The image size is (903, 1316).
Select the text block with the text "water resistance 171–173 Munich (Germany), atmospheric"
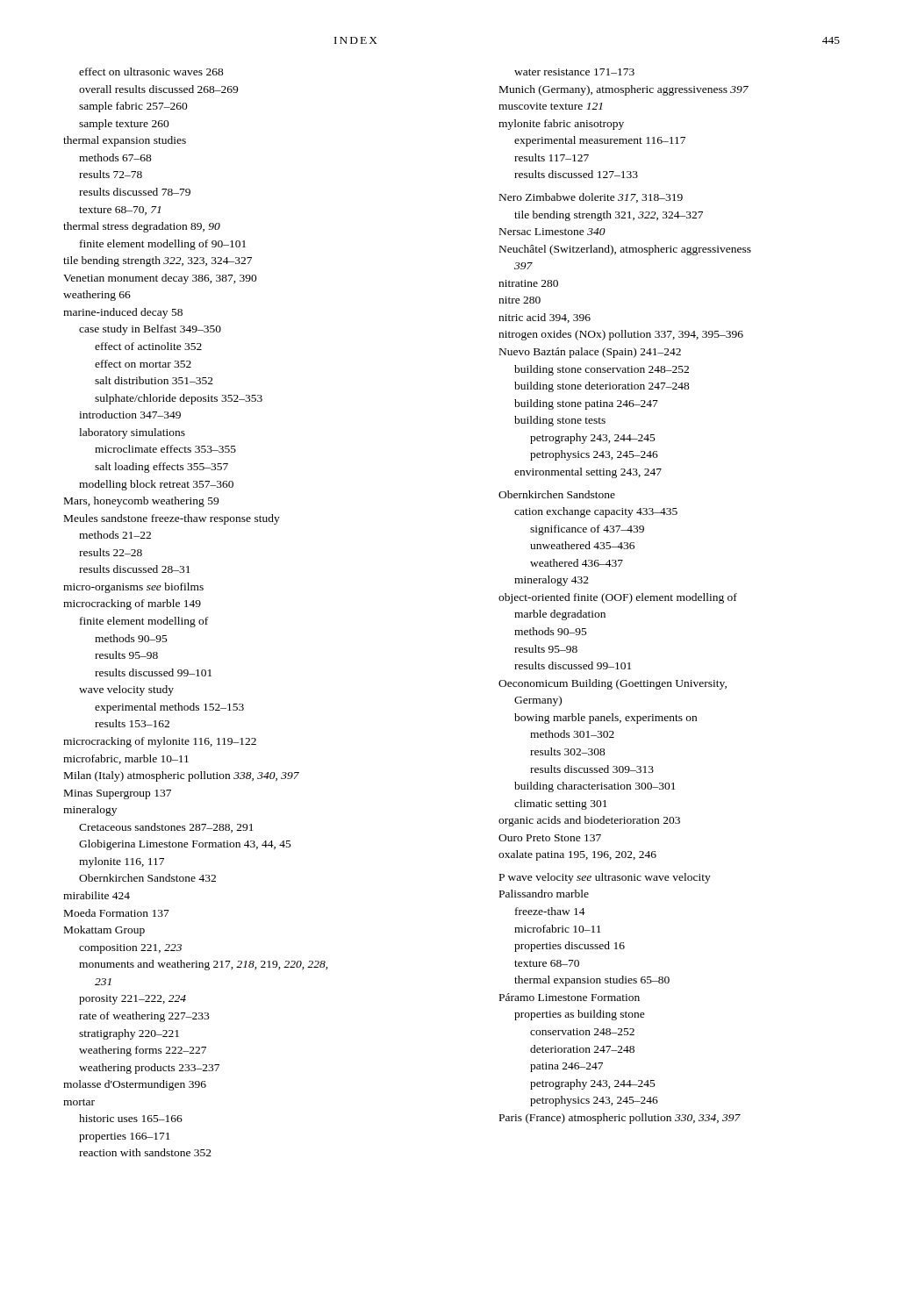click(x=692, y=595)
